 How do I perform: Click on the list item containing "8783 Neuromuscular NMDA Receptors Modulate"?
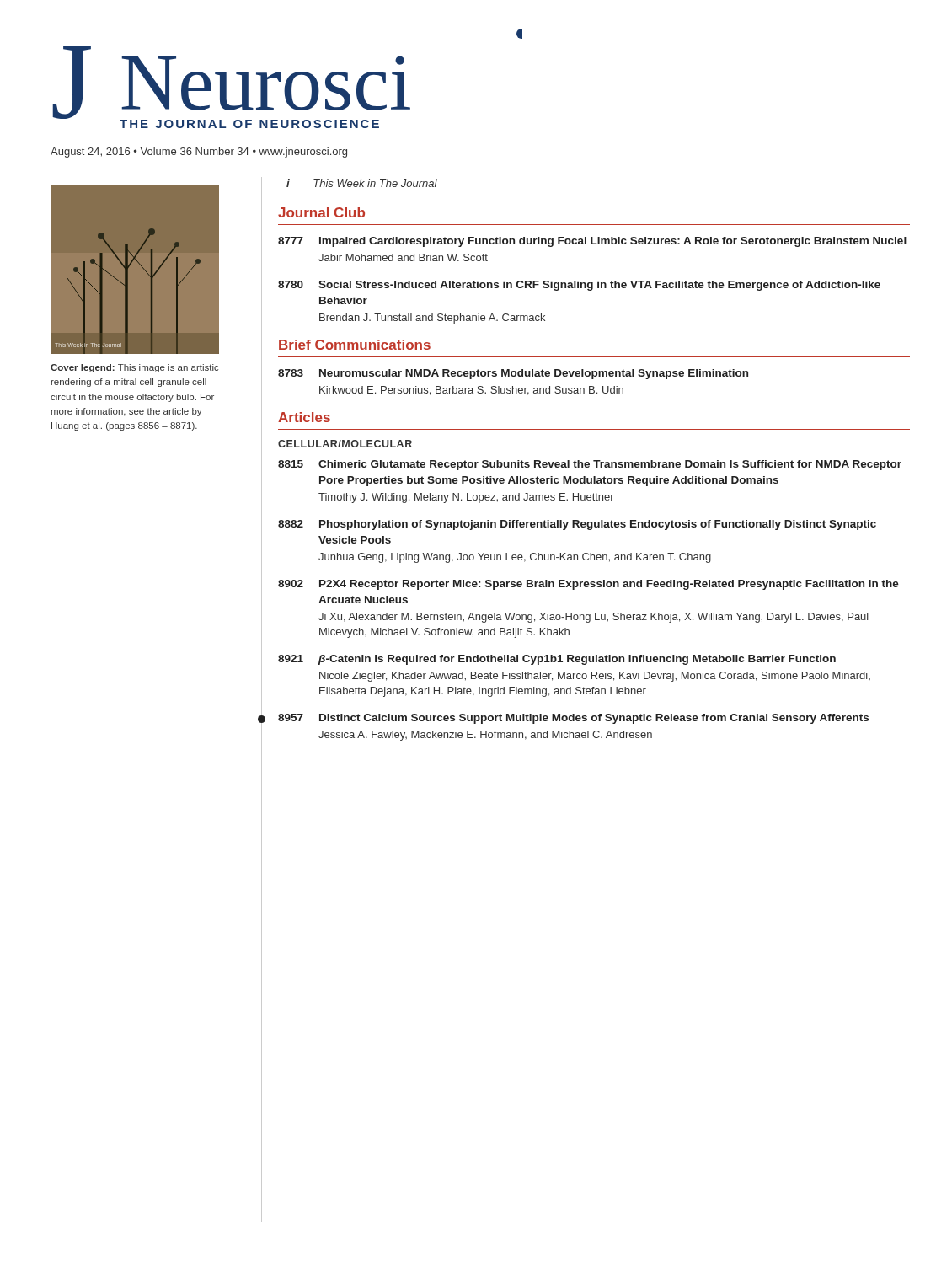tap(594, 382)
